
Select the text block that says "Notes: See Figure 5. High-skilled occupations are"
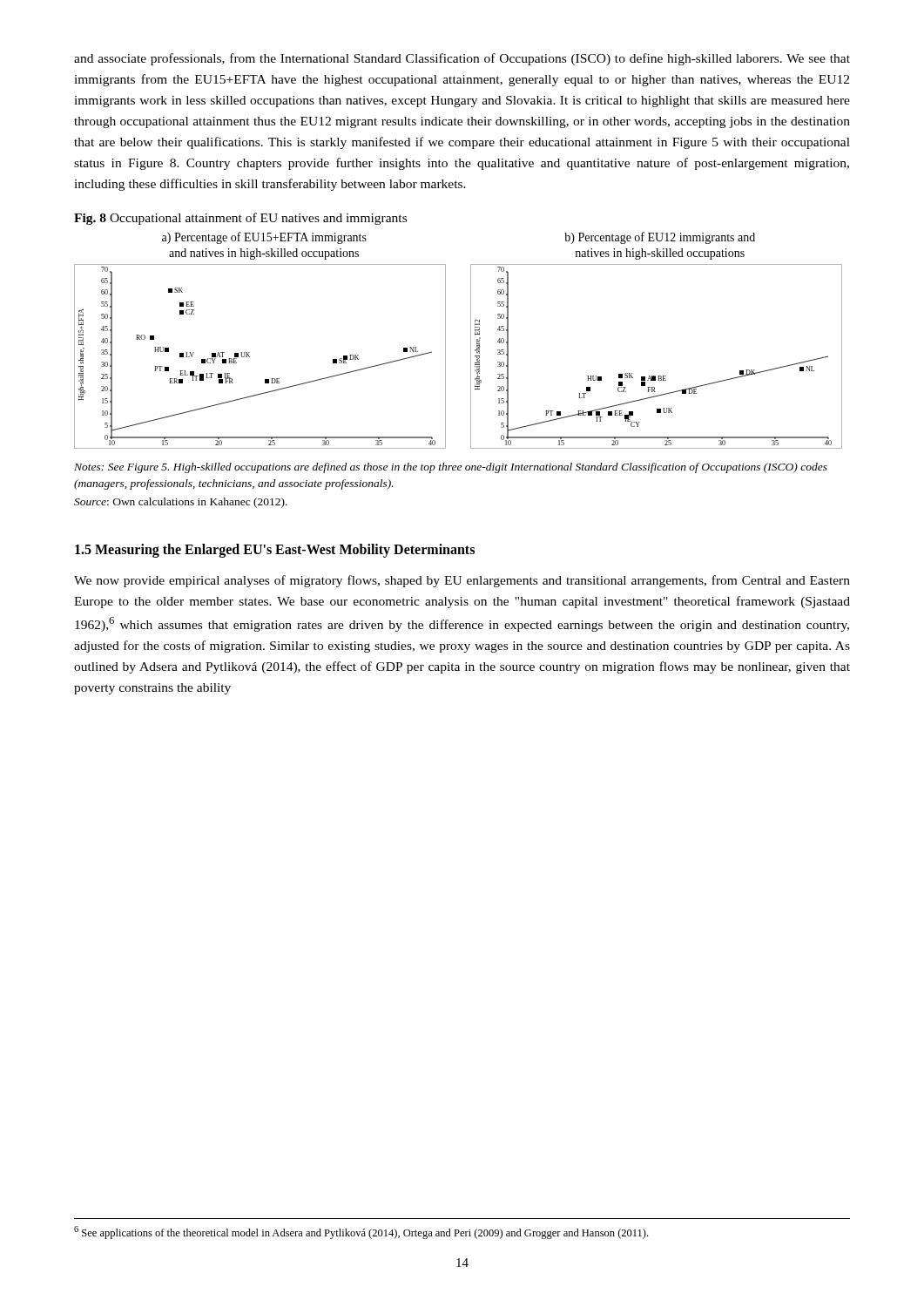tap(451, 475)
